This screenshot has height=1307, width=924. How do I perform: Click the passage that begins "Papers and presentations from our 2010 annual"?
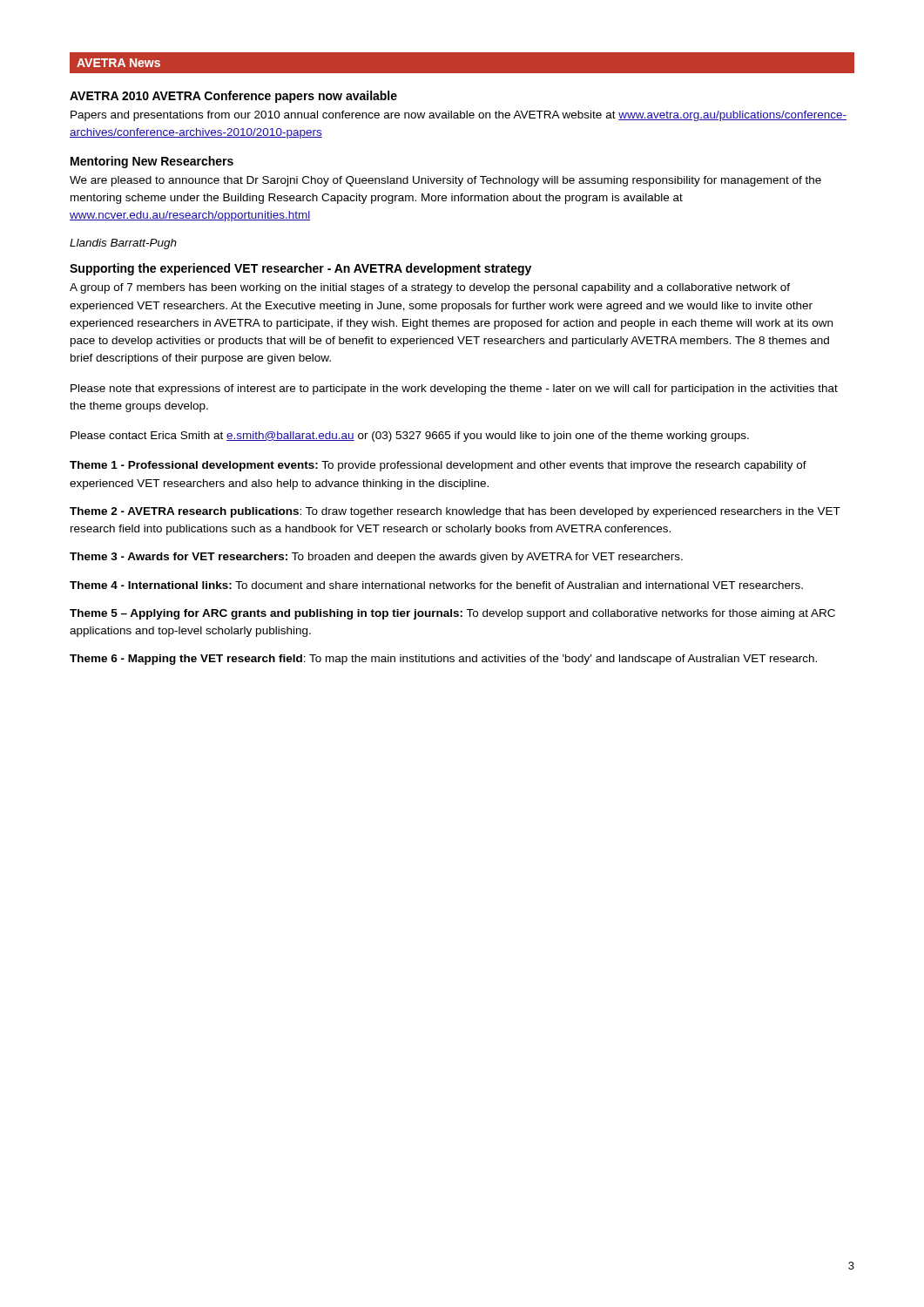(458, 123)
